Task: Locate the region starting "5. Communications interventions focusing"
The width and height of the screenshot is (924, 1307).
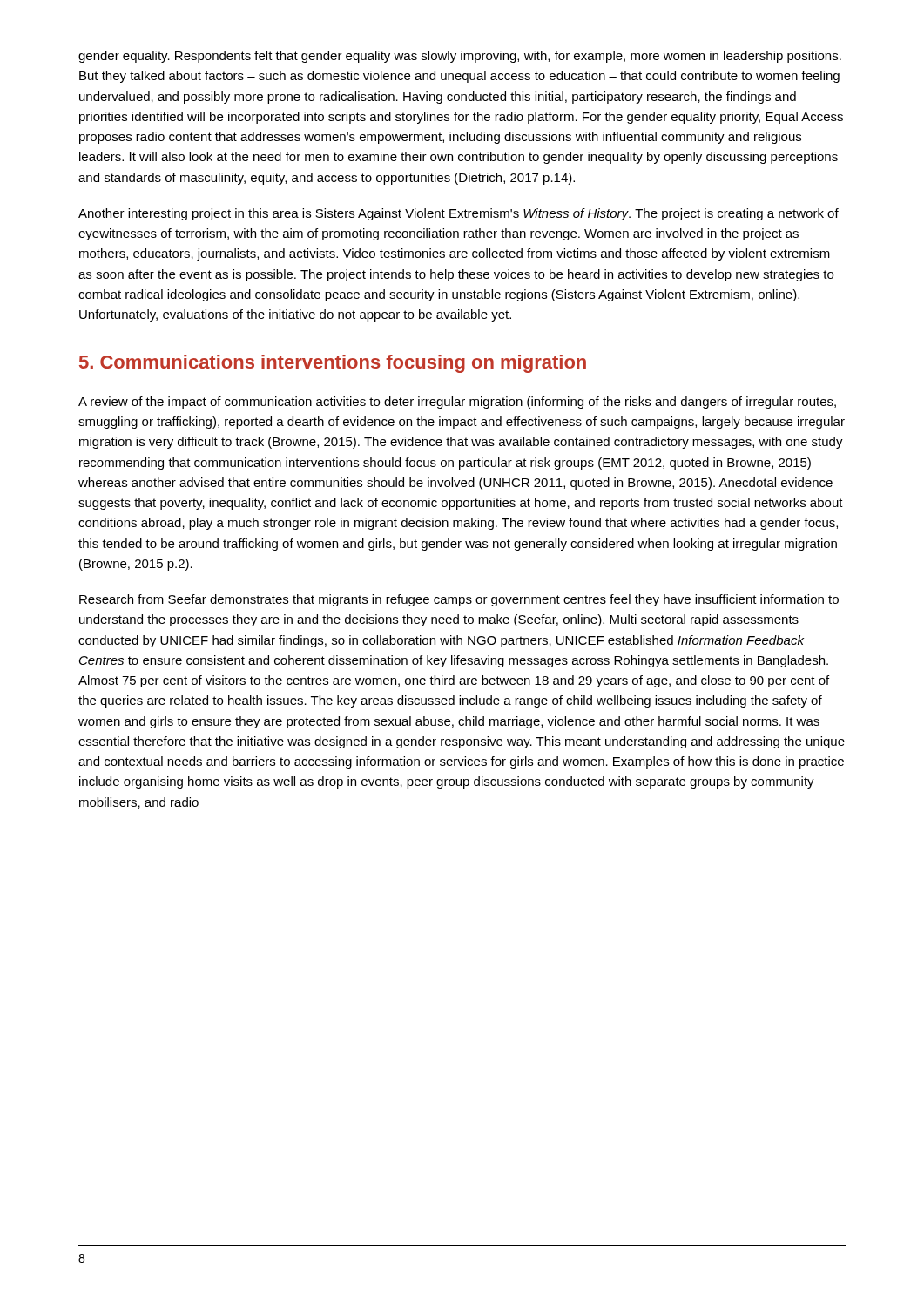Action: [x=333, y=362]
